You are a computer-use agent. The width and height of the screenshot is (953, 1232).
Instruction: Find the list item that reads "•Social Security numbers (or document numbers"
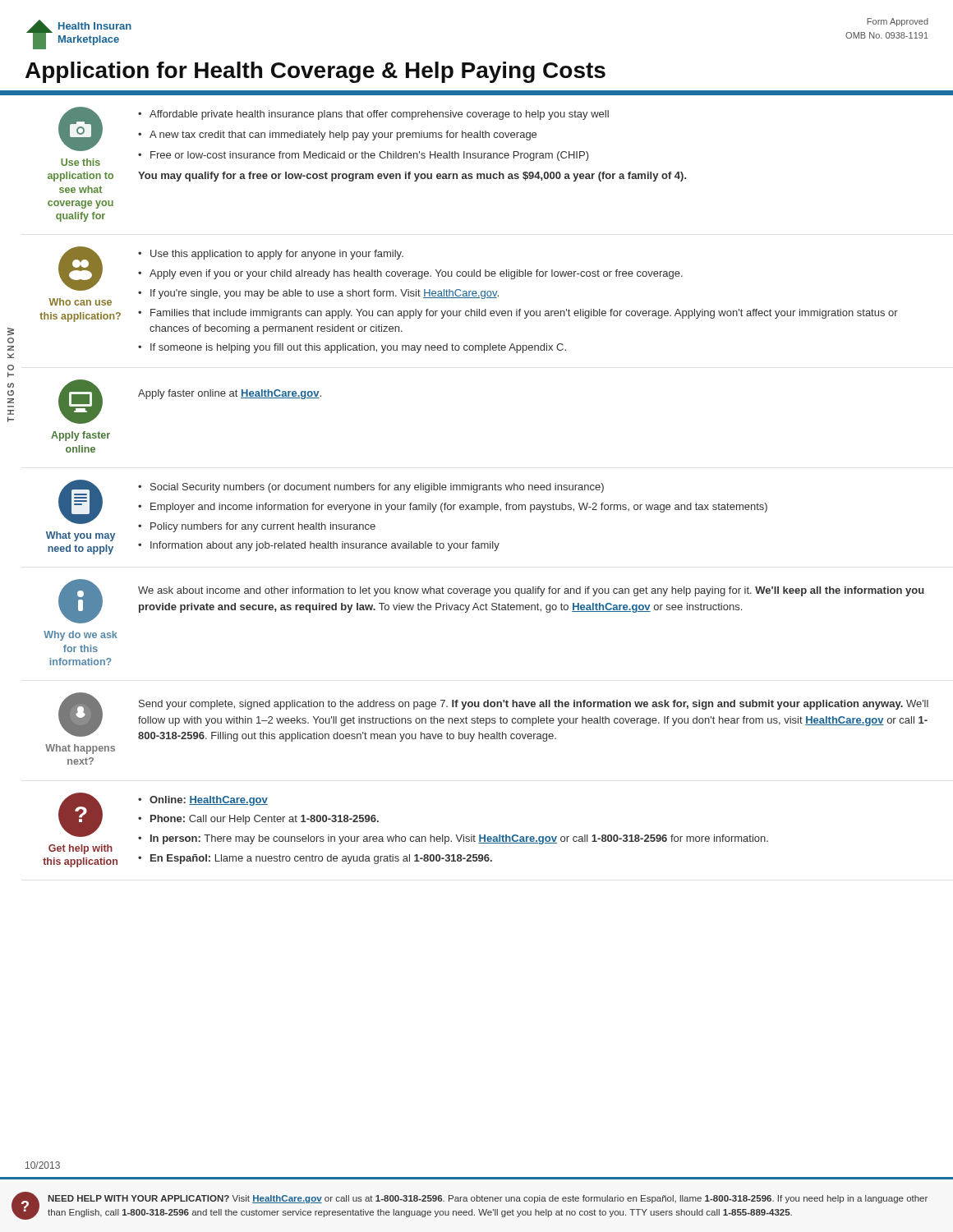(371, 487)
